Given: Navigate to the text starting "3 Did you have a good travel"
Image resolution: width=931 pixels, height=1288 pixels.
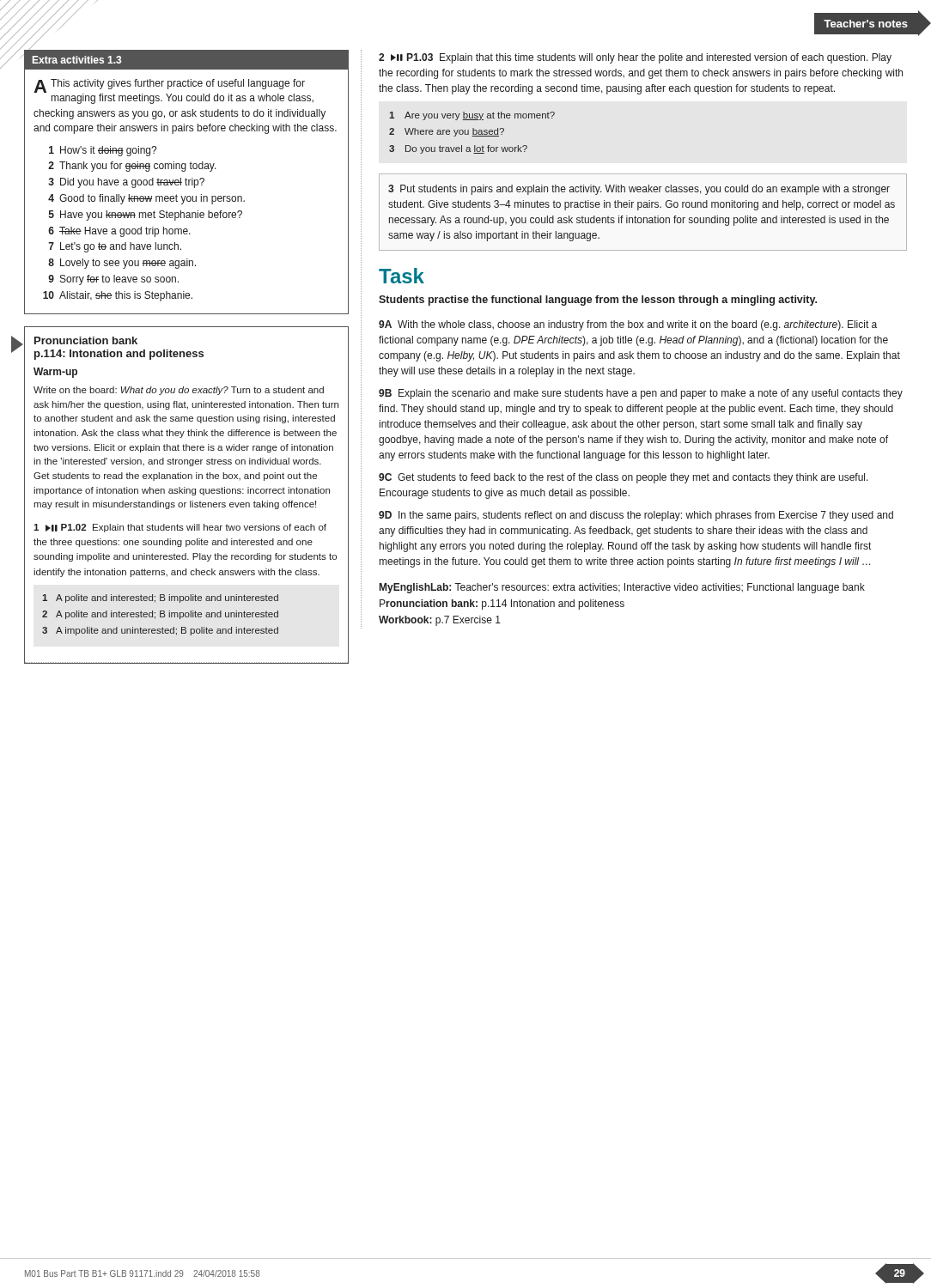Looking at the screenshot, I should 119,183.
